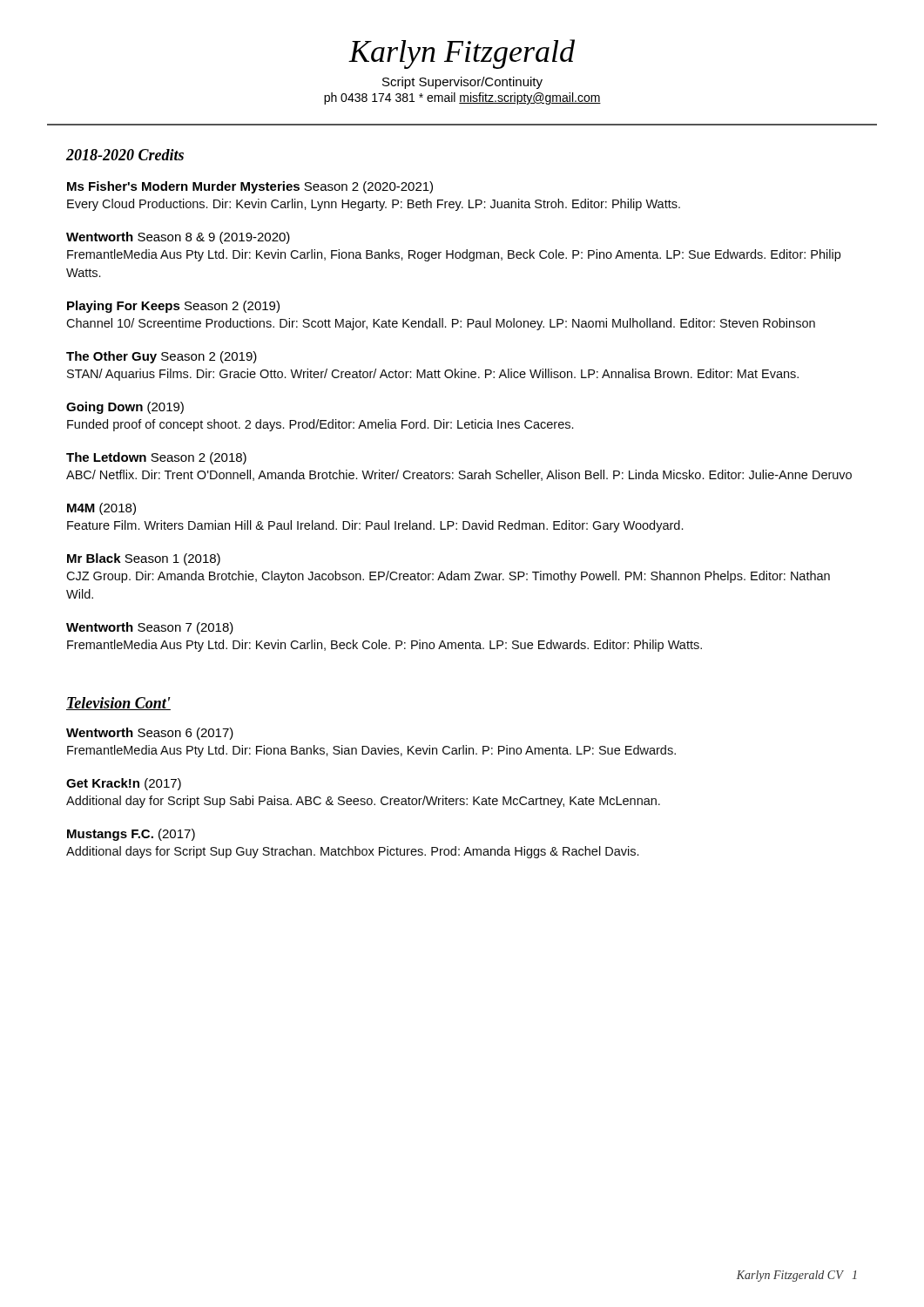The image size is (924, 1307).
Task: Find the block on this page that starts "Wentworth Season 7"
Action: tap(462, 637)
